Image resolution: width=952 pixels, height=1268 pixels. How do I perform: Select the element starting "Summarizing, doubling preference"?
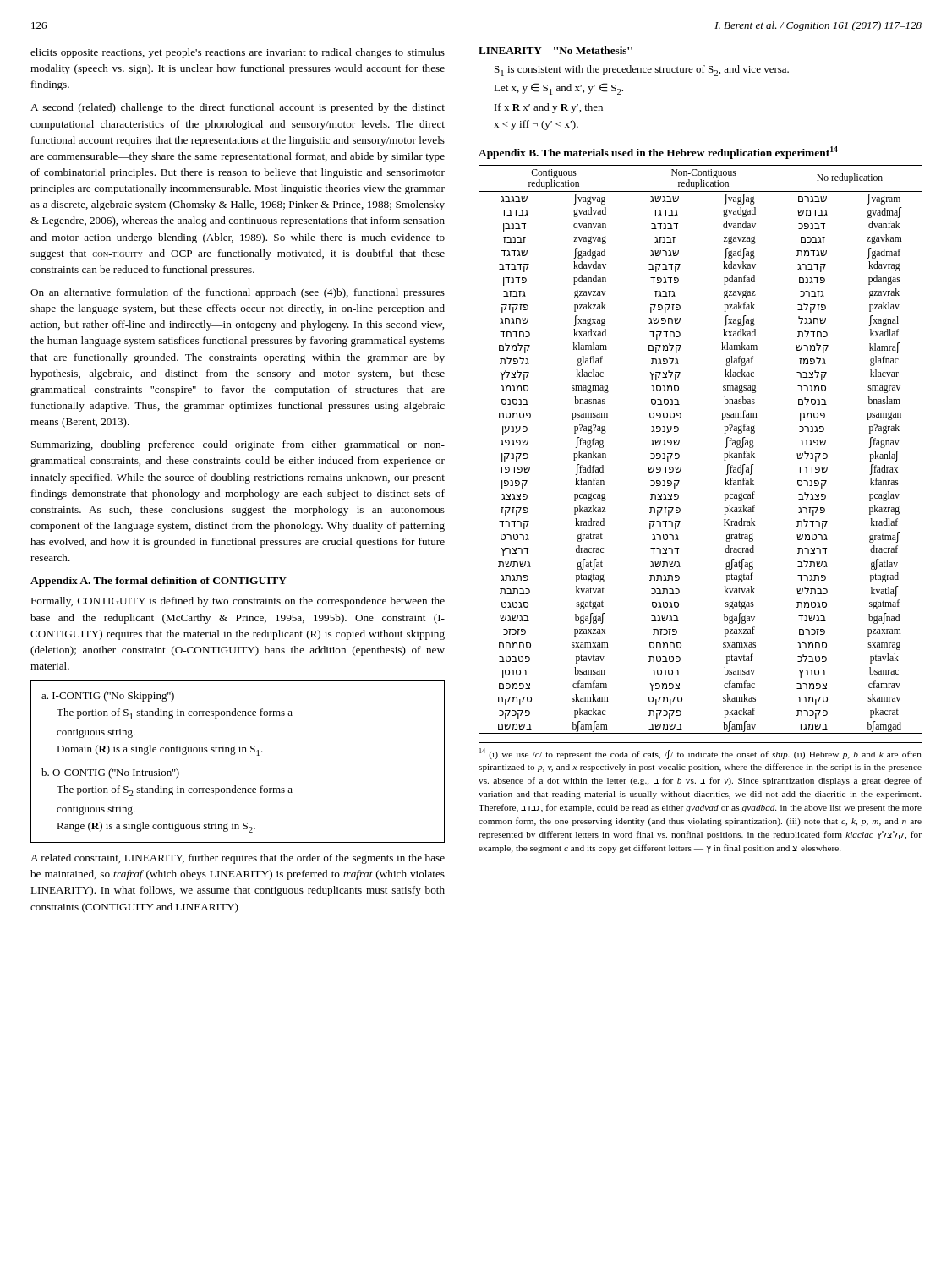click(238, 501)
